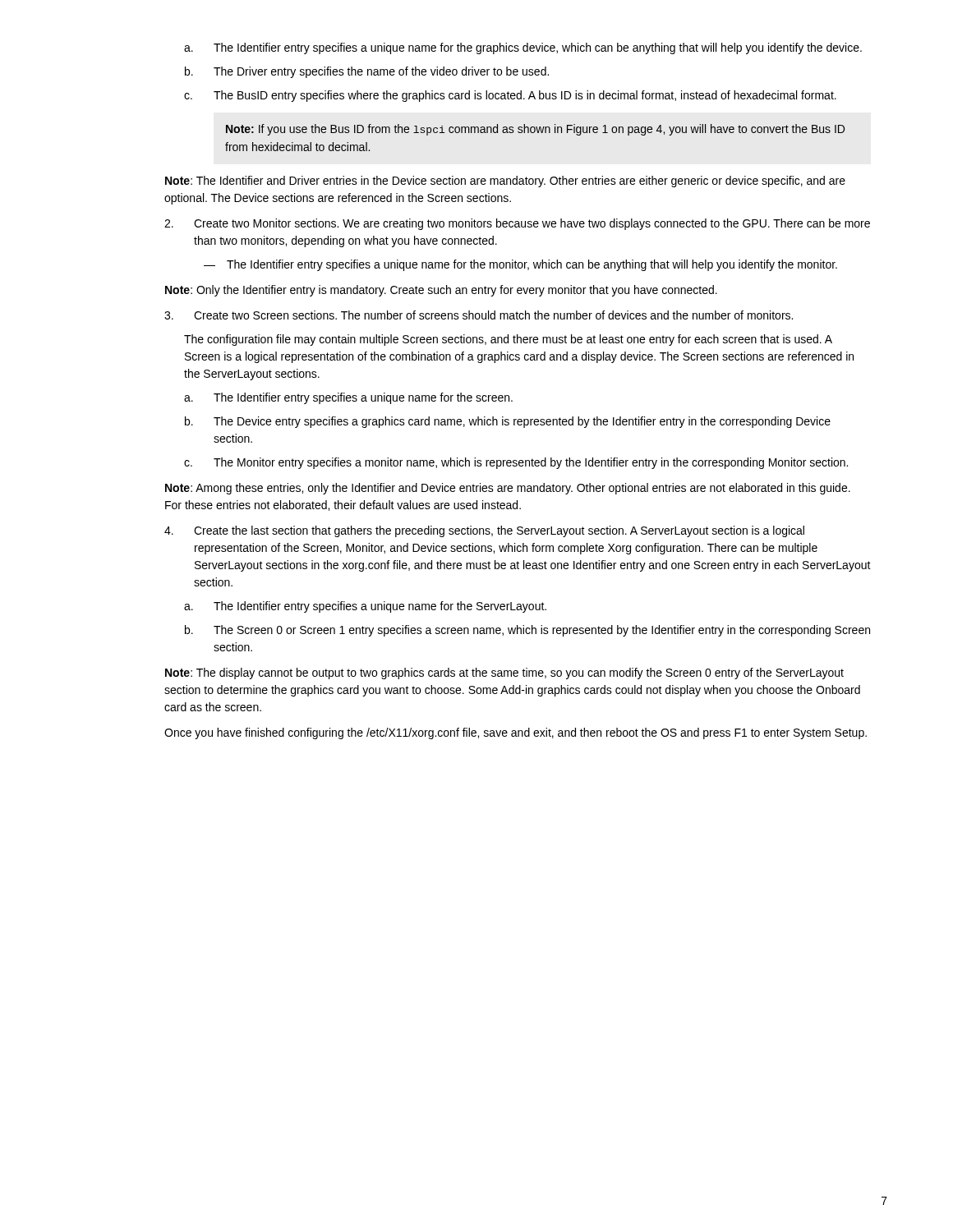Where is the passage that starts "Note: Among these entries,"?
The image size is (953, 1232).
pos(508,496)
